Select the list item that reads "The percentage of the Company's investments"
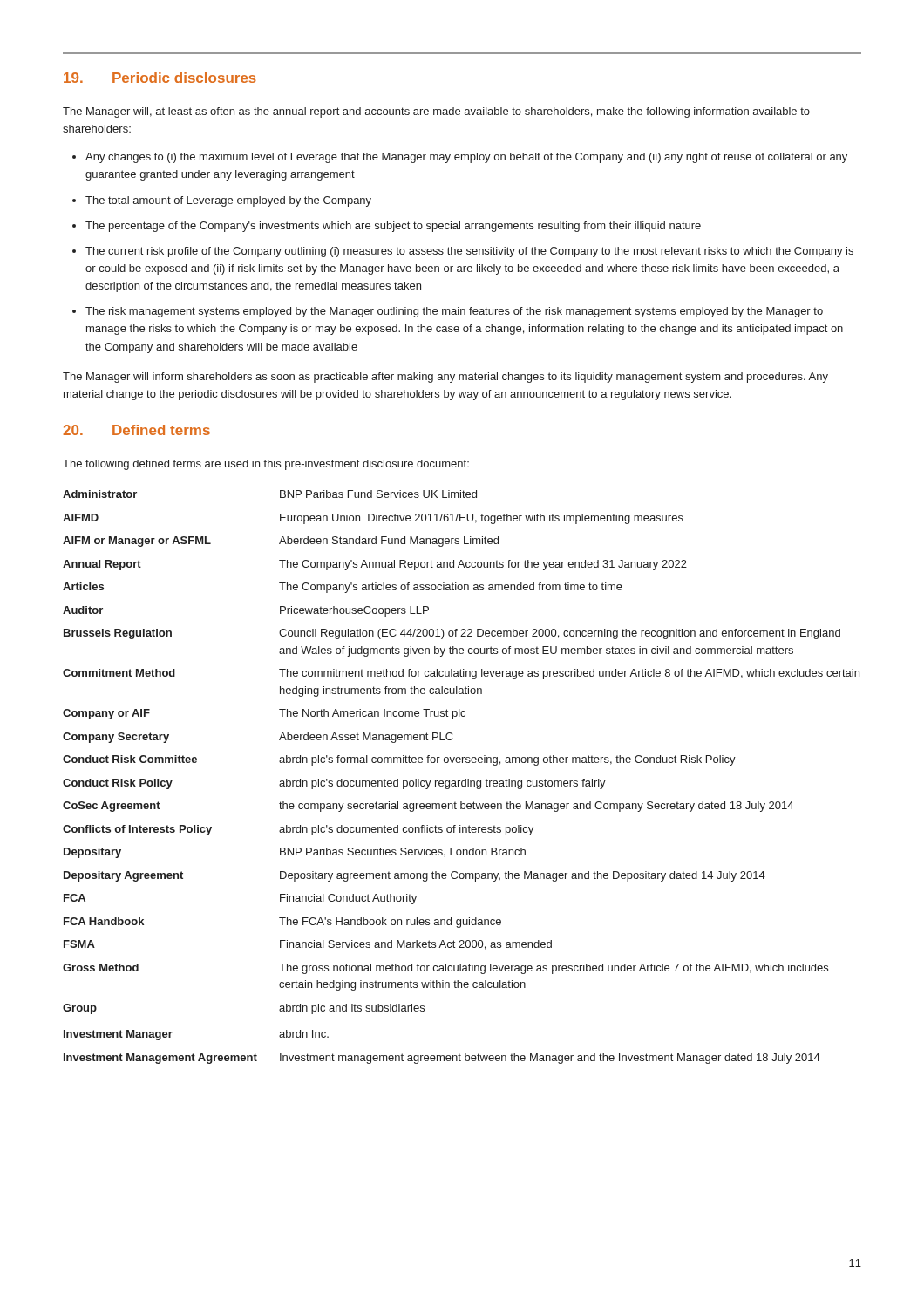Image resolution: width=924 pixels, height=1308 pixels. click(x=393, y=225)
